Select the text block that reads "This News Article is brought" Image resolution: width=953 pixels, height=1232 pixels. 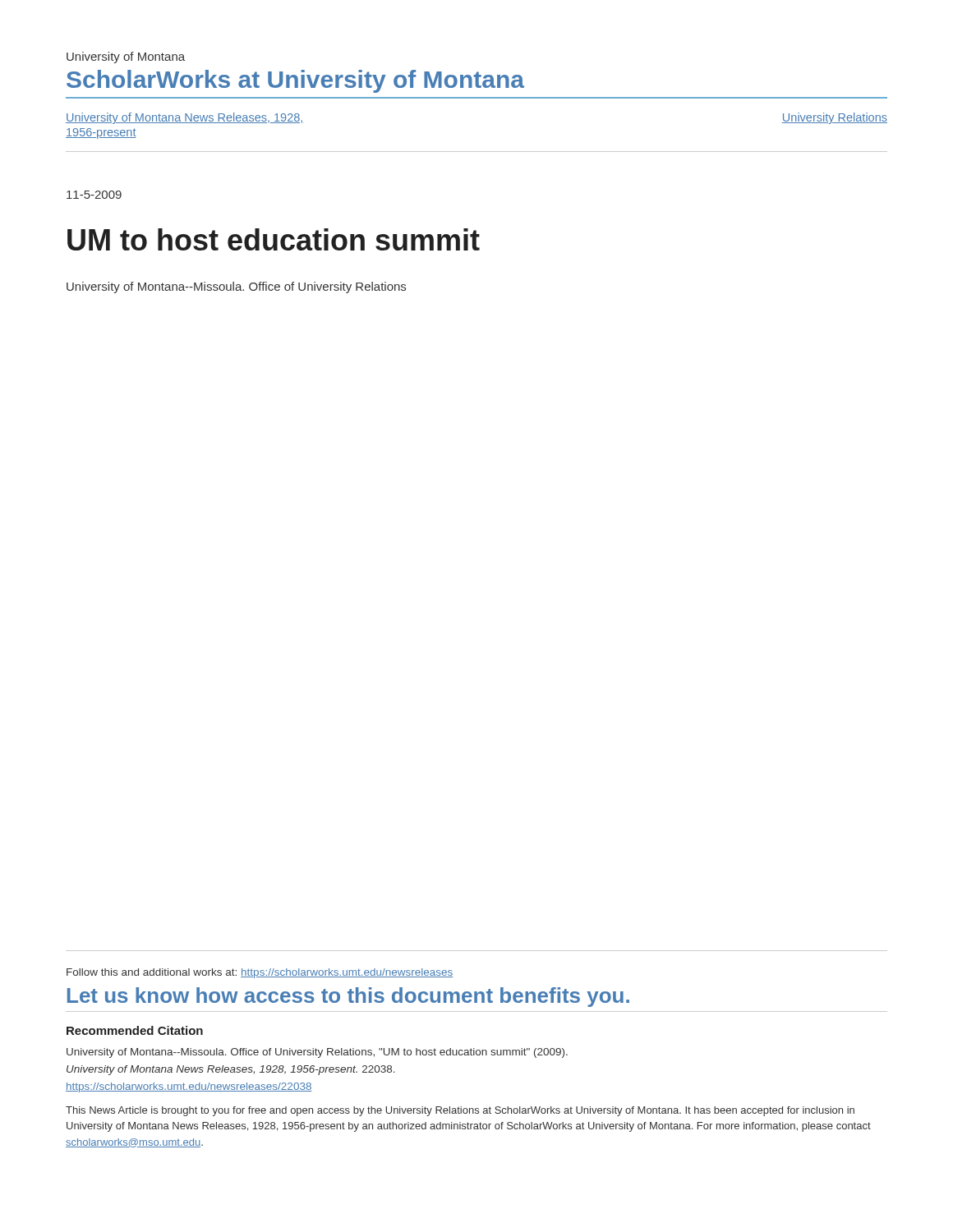point(468,1126)
